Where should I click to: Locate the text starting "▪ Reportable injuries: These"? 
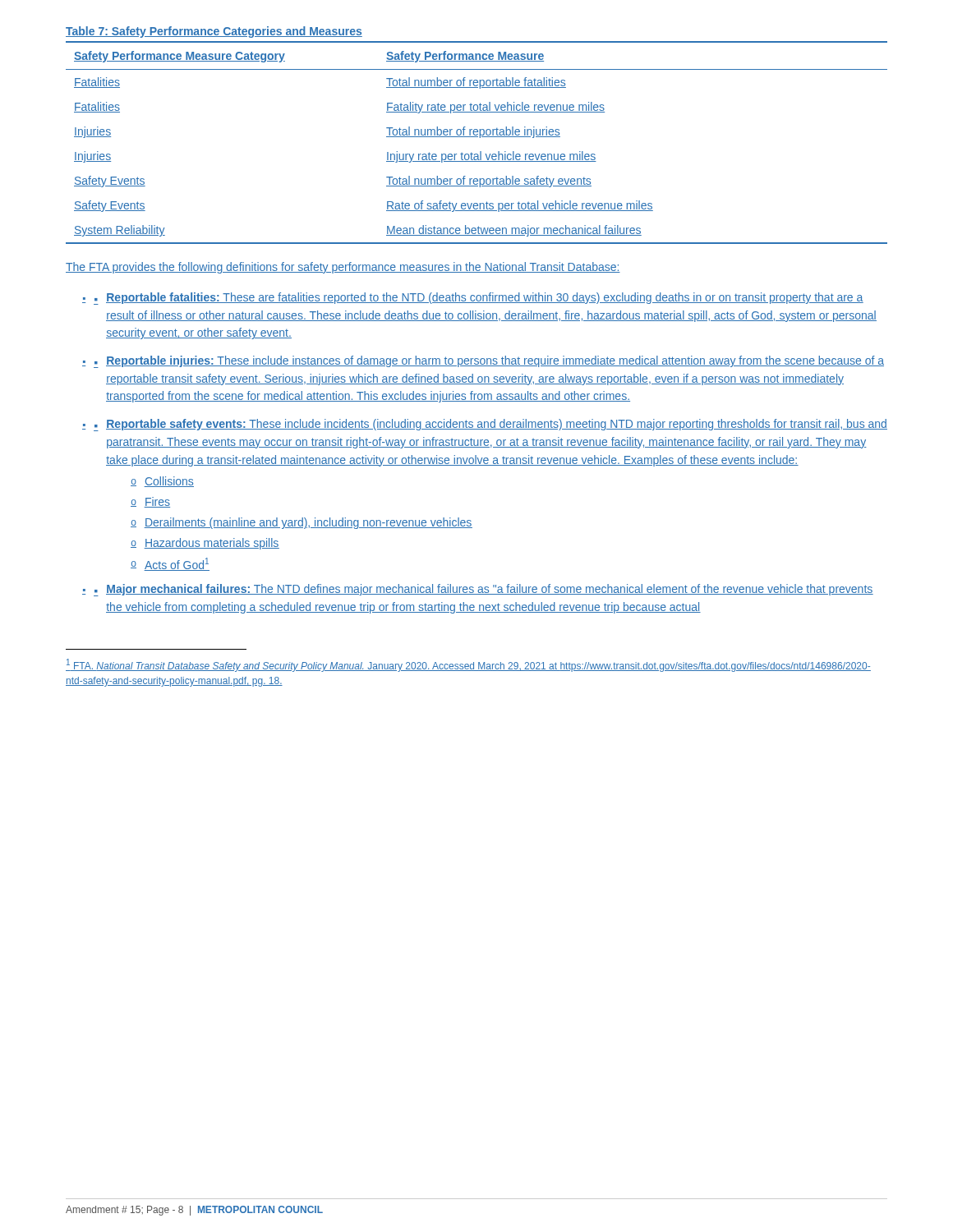point(491,379)
